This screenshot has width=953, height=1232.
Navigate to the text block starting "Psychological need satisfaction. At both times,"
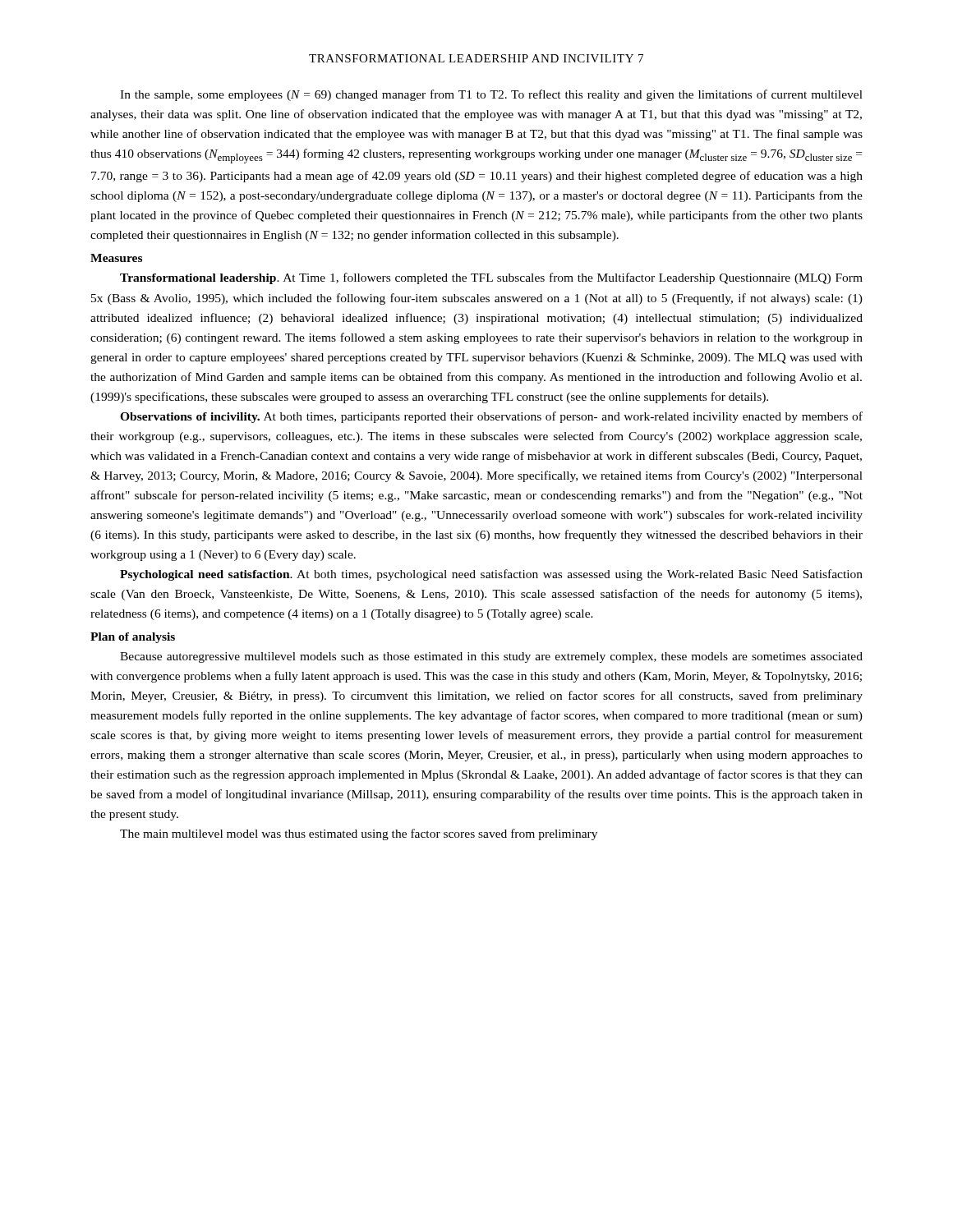click(476, 593)
